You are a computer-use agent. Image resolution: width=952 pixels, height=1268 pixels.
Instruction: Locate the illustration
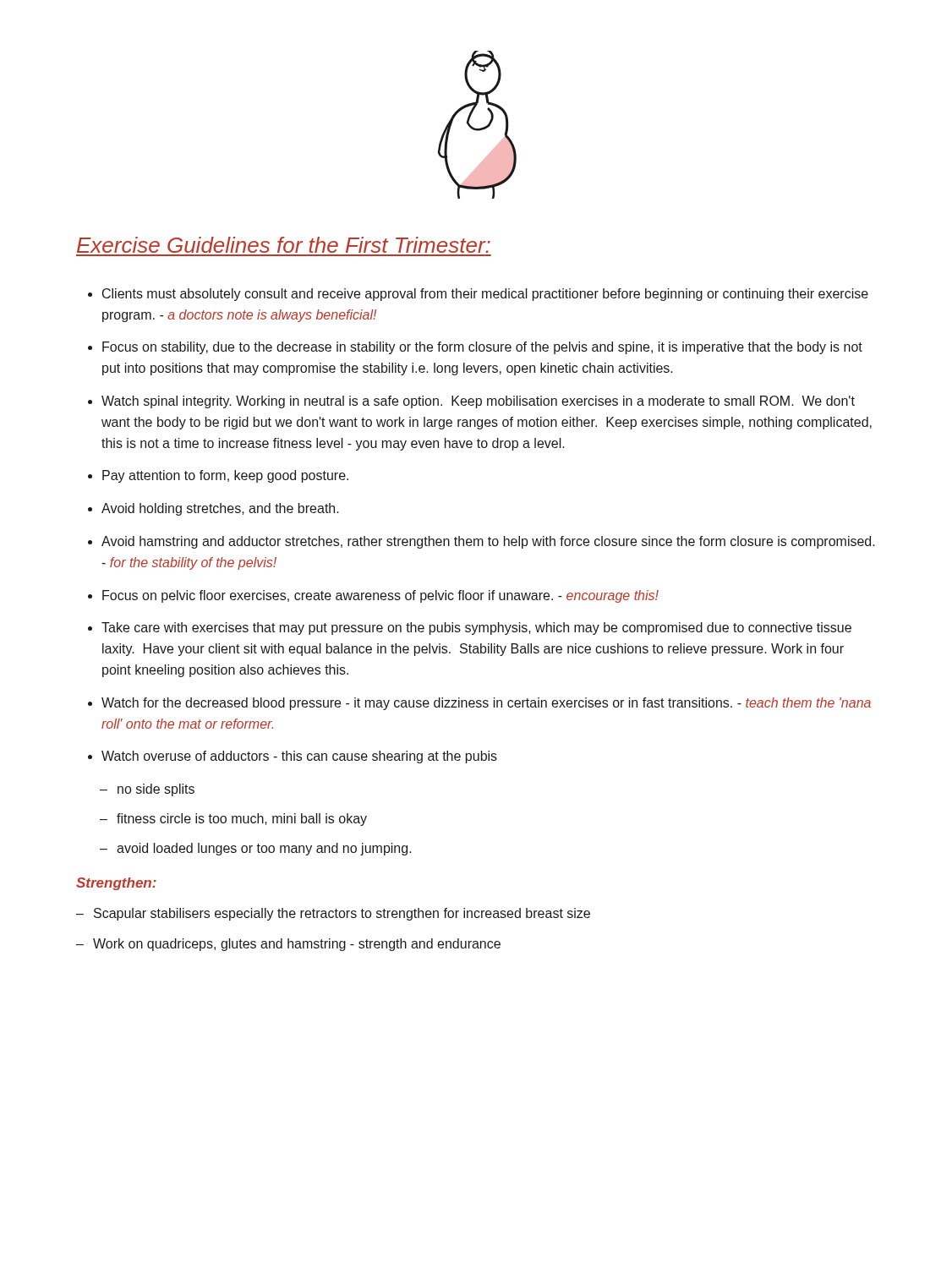click(476, 129)
